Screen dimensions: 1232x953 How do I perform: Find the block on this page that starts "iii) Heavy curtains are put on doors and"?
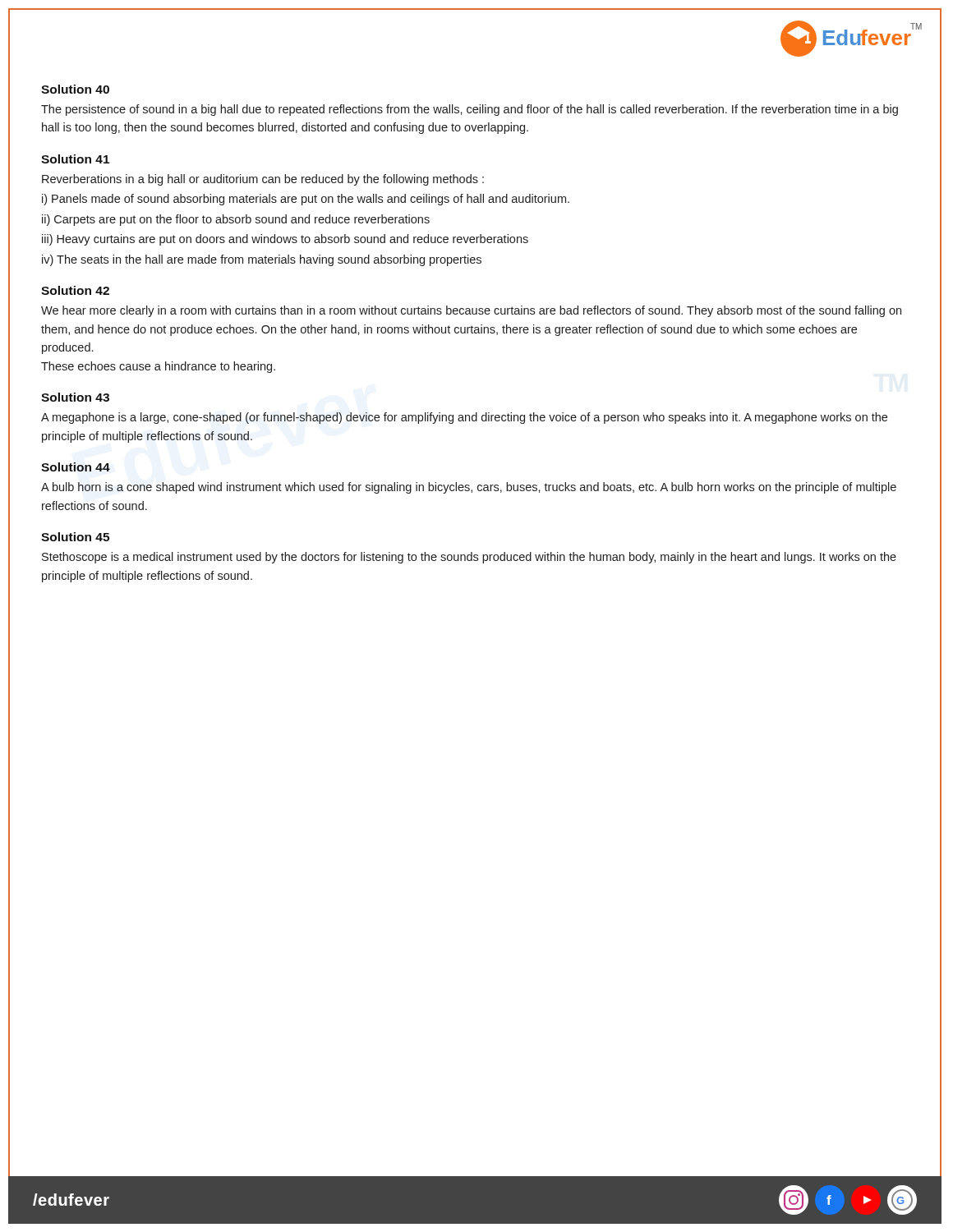coord(285,239)
